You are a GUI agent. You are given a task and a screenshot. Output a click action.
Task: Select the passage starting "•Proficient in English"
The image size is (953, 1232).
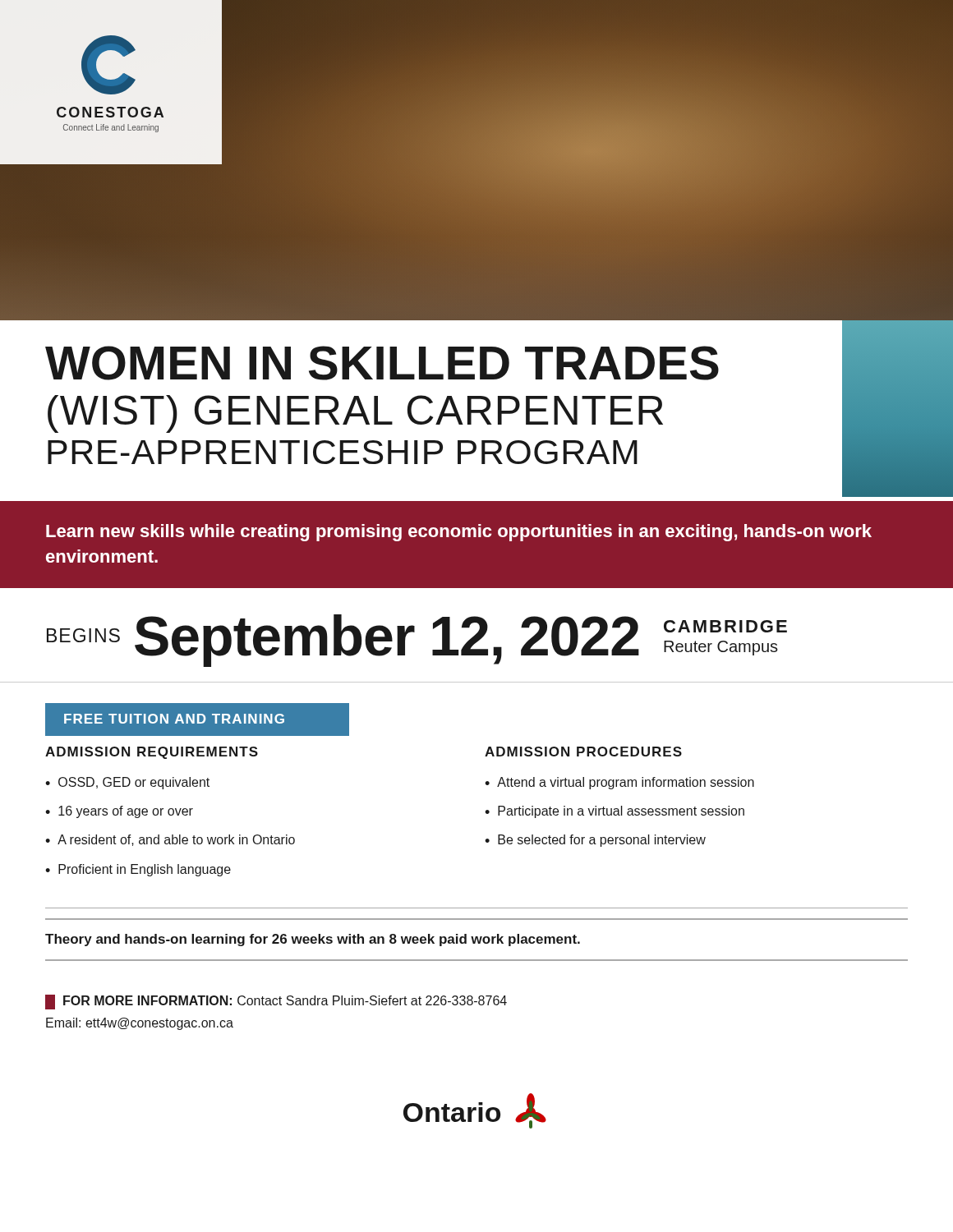(x=138, y=871)
